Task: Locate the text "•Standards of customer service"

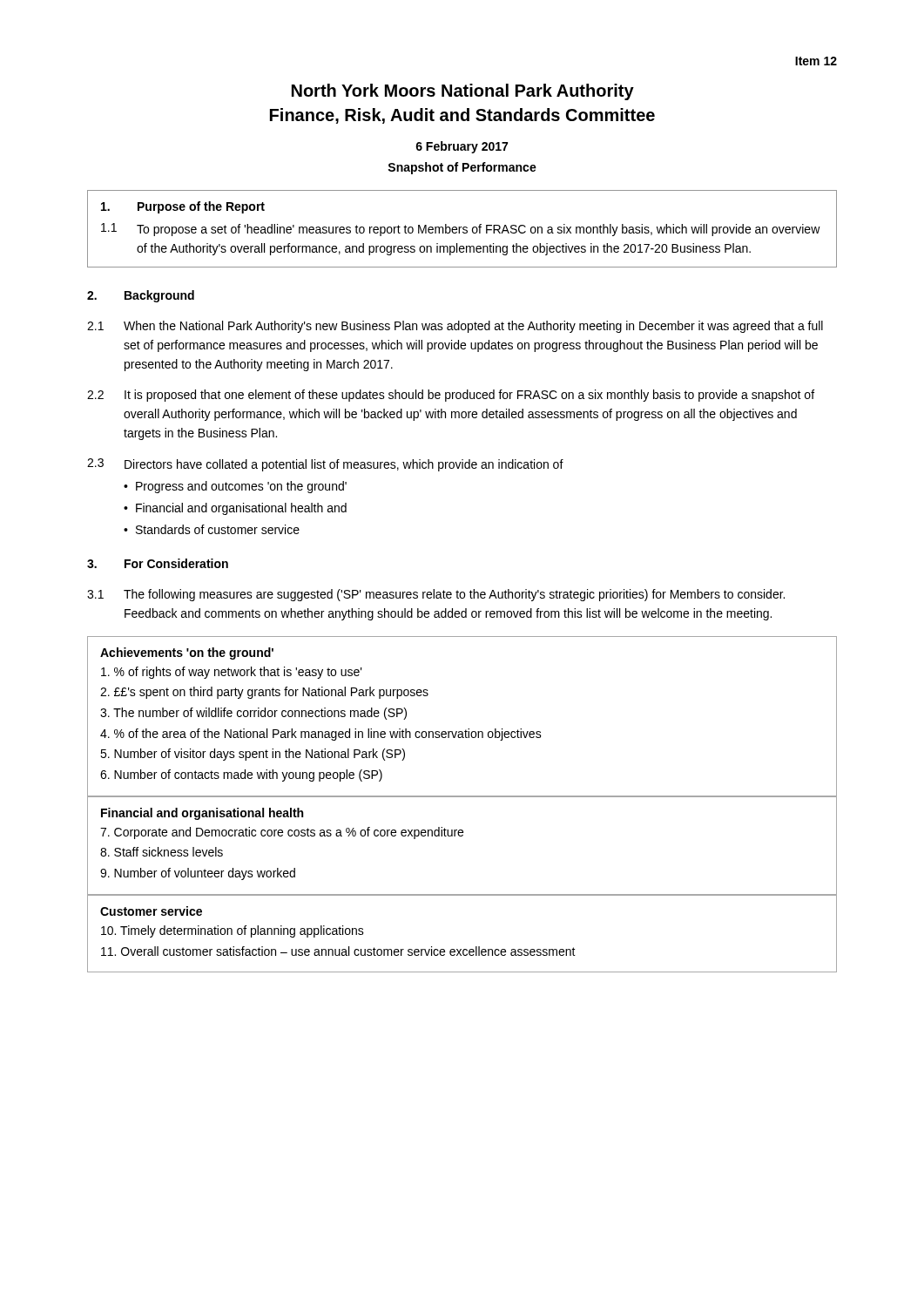Action: pyautogui.click(x=212, y=530)
